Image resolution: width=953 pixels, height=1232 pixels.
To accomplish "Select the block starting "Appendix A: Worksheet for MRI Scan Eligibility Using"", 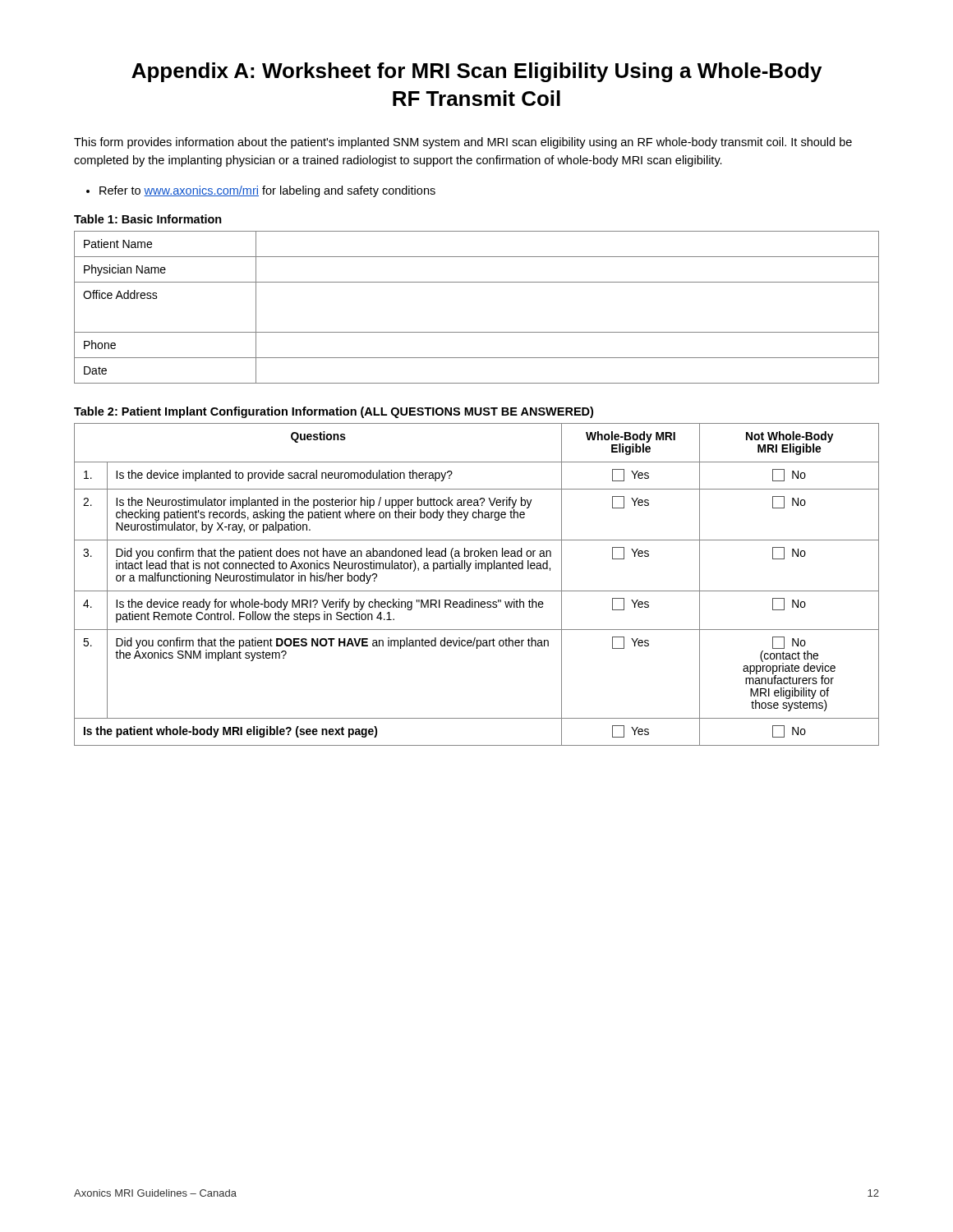I will tap(476, 85).
